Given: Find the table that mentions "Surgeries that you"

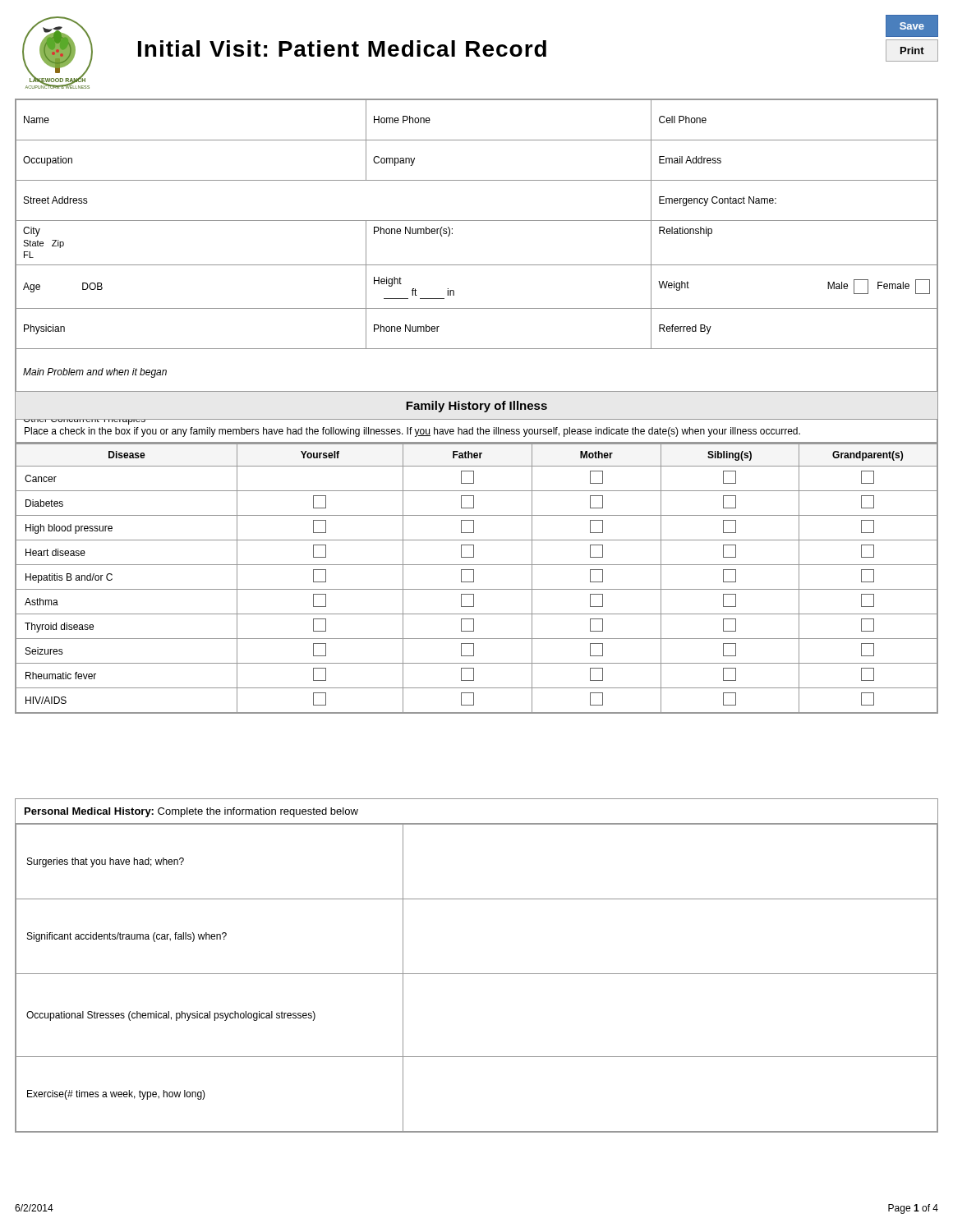Looking at the screenshot, I should [x=476, y=965].
